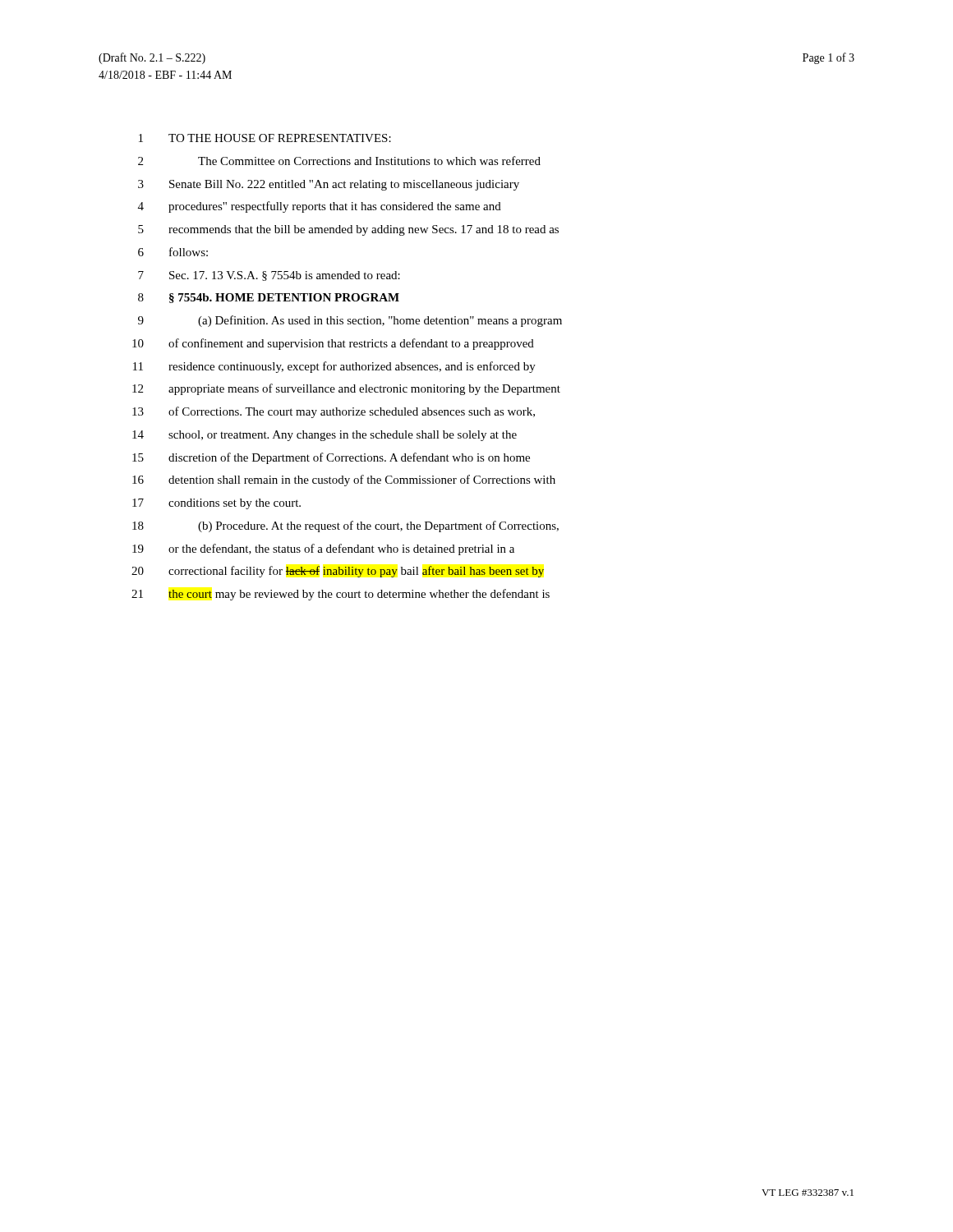
Task: Navigate to the passage starting "5 recommends that the"
Action: 476,230
